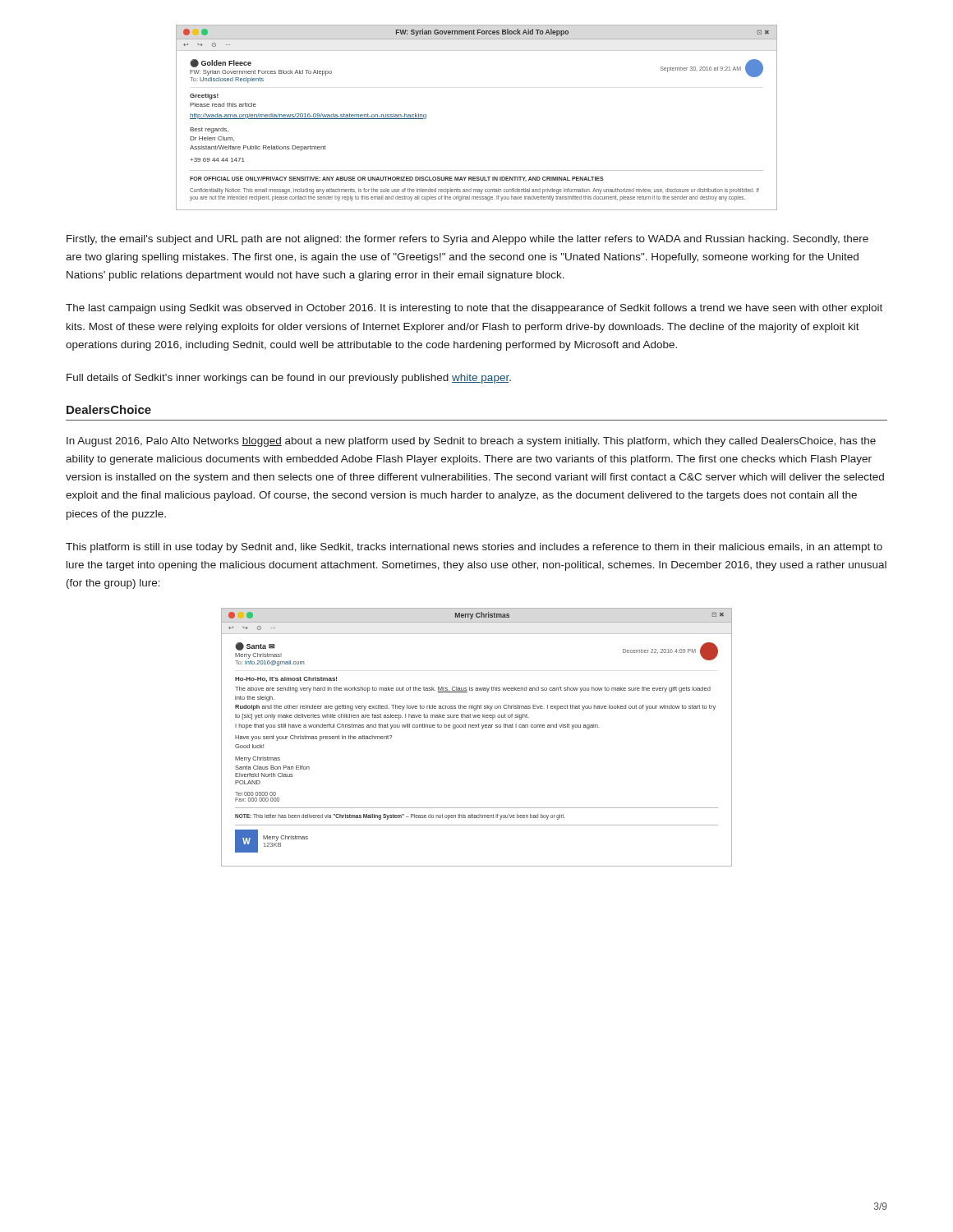Locate the block starting "In August 2016, Palo Alto Networks blogged"
Image resolution: width=953 pixels, height=1232 pixels.
(x=475, y=477)
